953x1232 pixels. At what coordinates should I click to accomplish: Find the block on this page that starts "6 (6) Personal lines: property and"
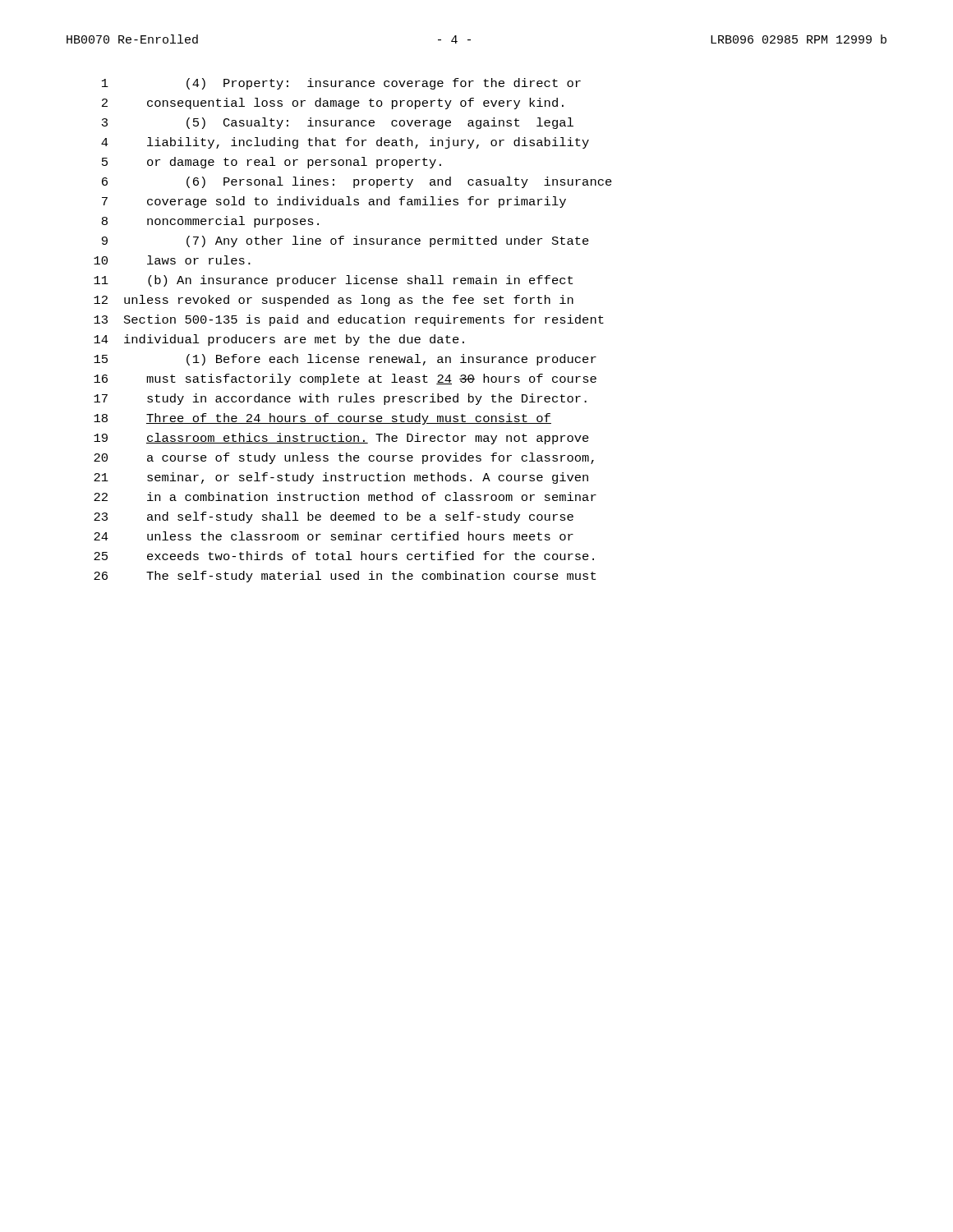tap(476, 202)
